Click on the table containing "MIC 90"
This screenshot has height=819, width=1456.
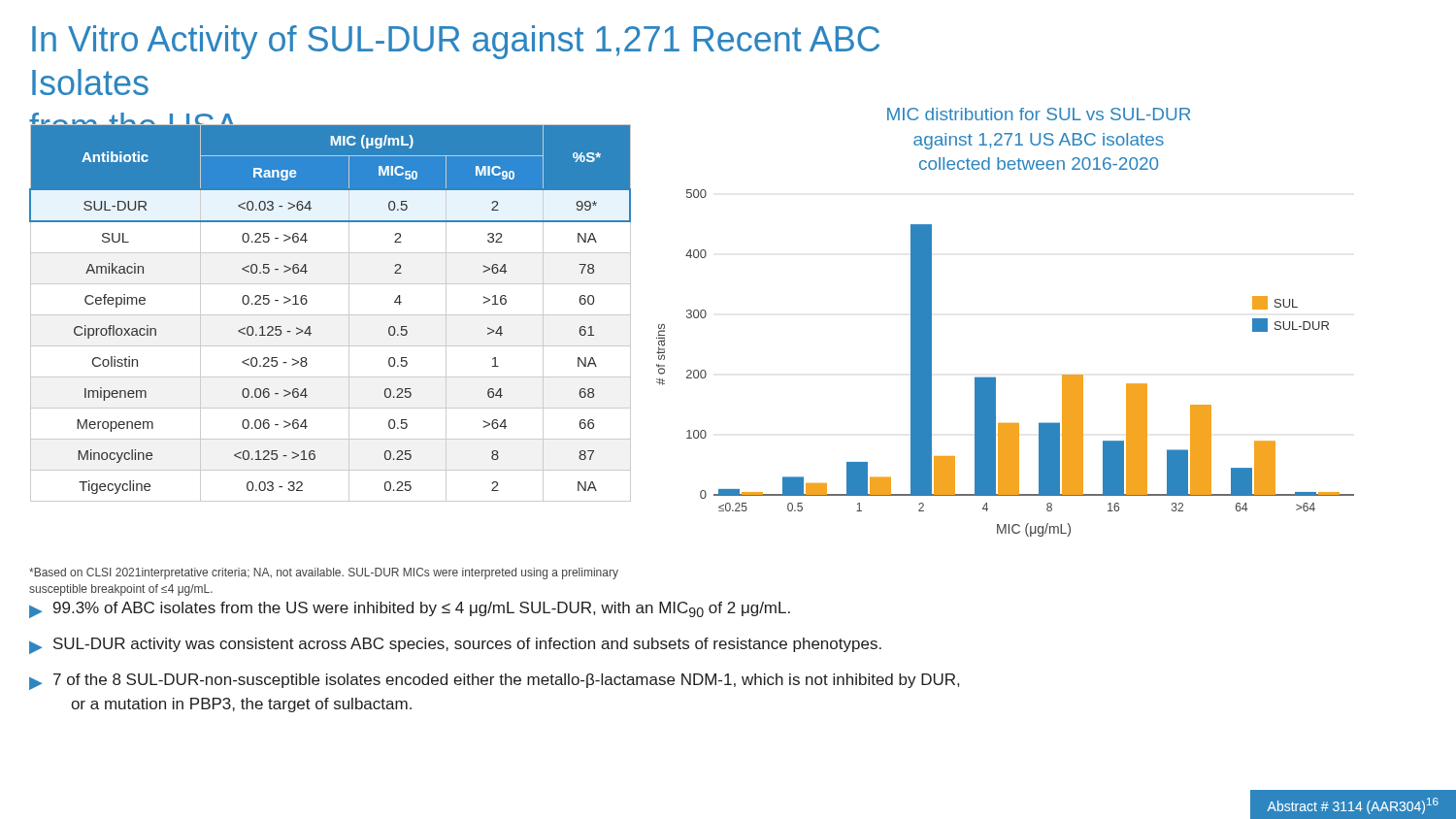click(330, 313)
